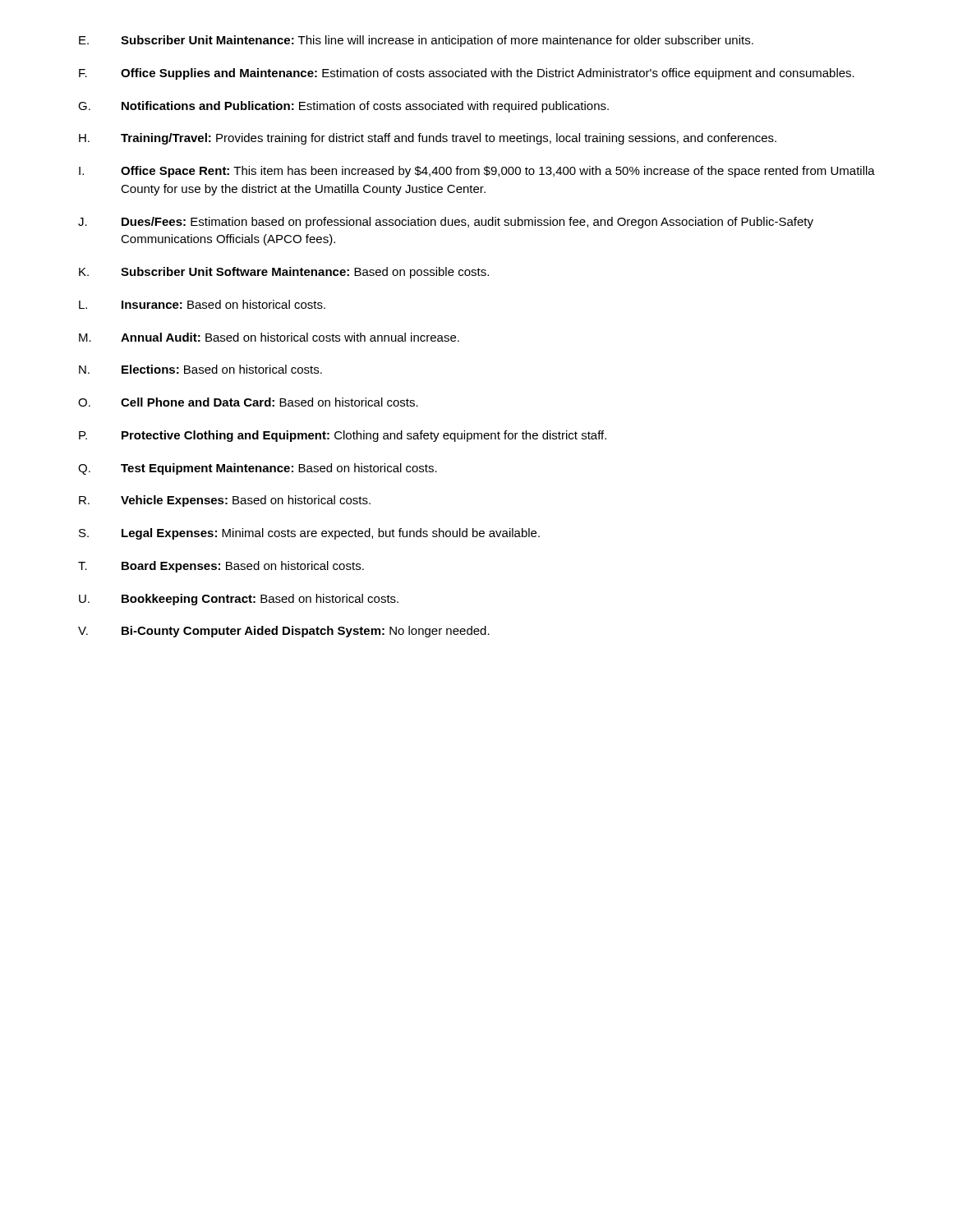The image size is (953, 1232).
Task: Select the text block starting "H. Training/Travel: Provides training for district staff"
Action: coord(483,138)
